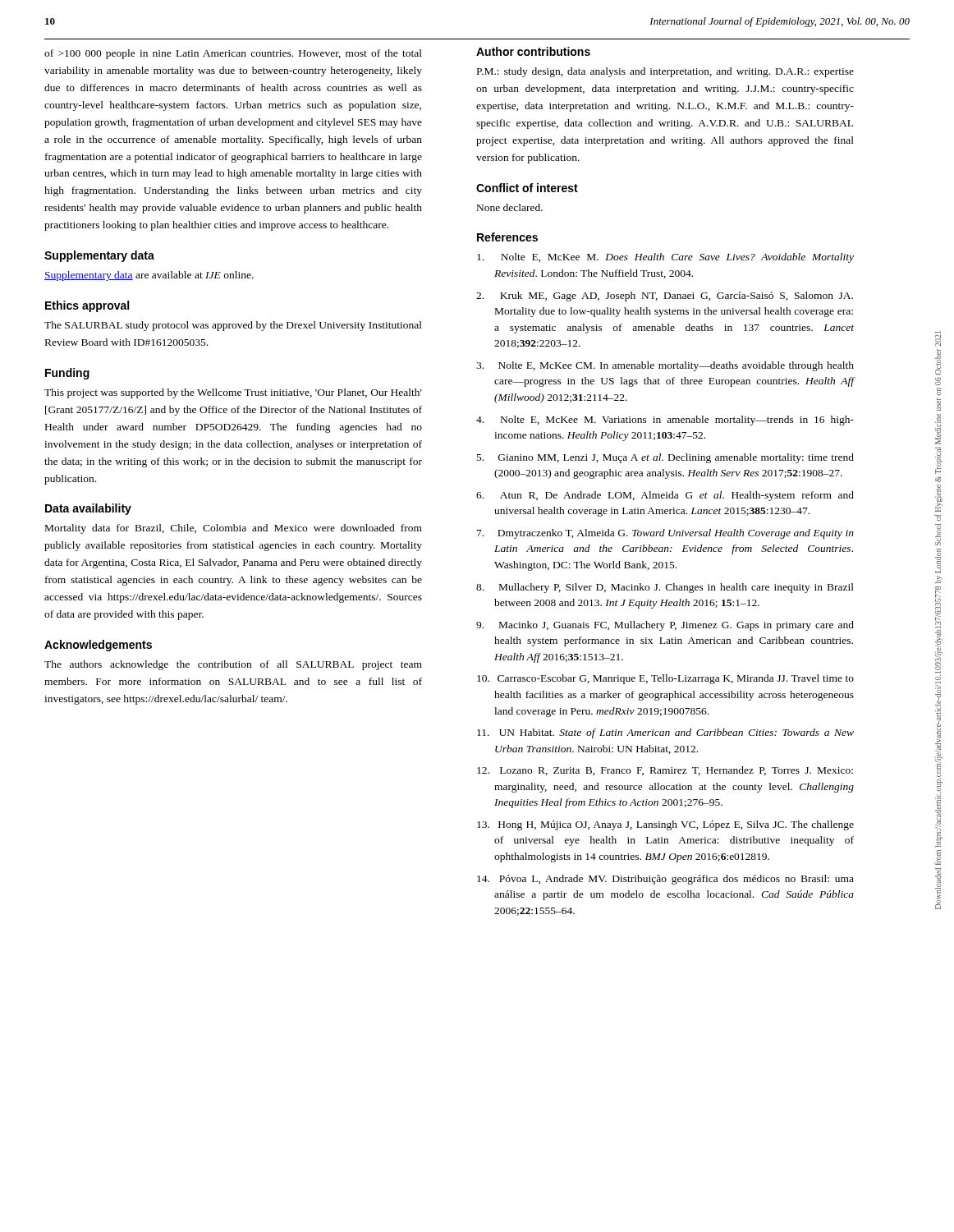Click on the list item containing "9. Macinko J, Guanais FC,"
The width and height of the screenshot is (954, 1232).
click(x=665, y=641)
